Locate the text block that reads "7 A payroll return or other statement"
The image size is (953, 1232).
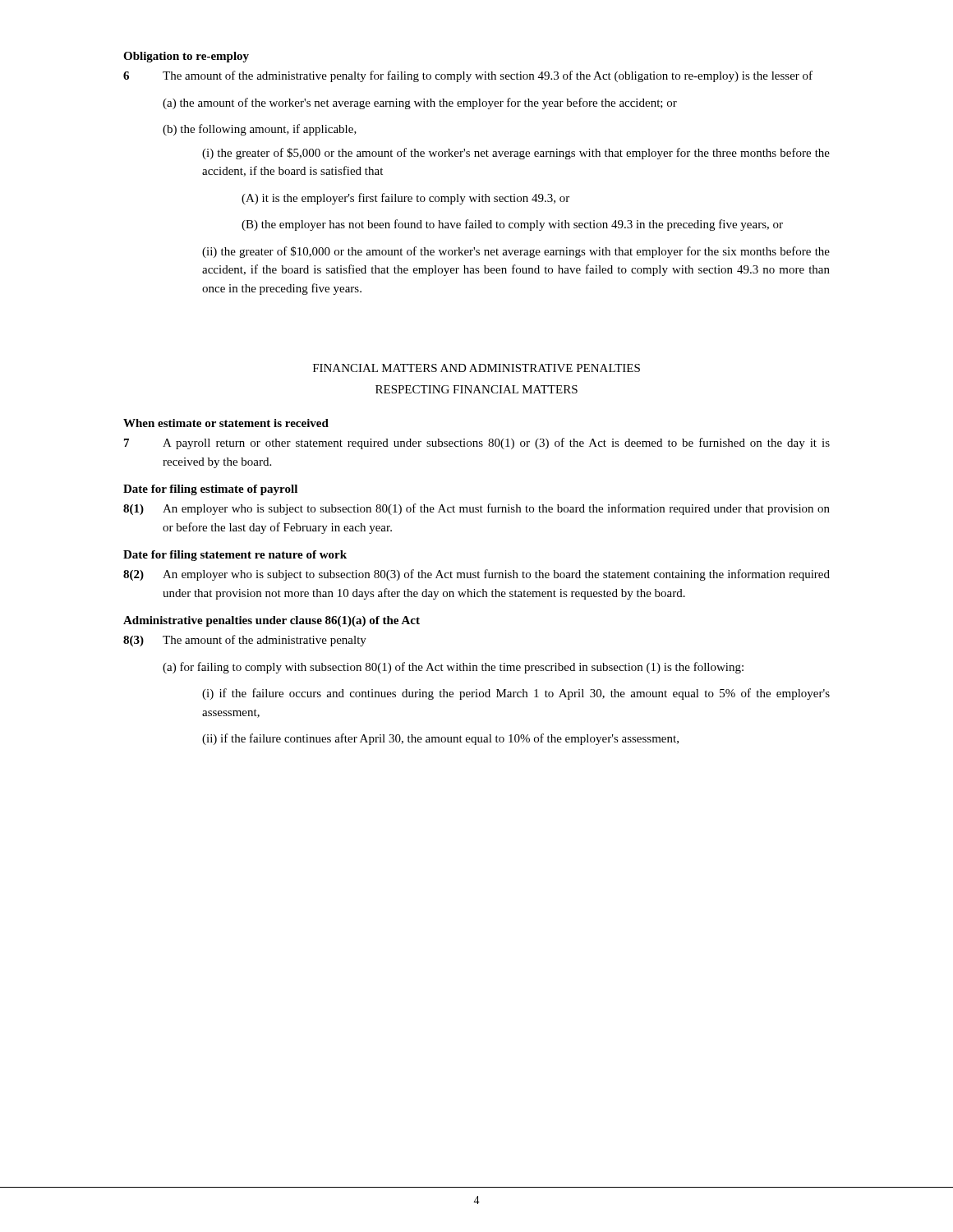(476, 452)
